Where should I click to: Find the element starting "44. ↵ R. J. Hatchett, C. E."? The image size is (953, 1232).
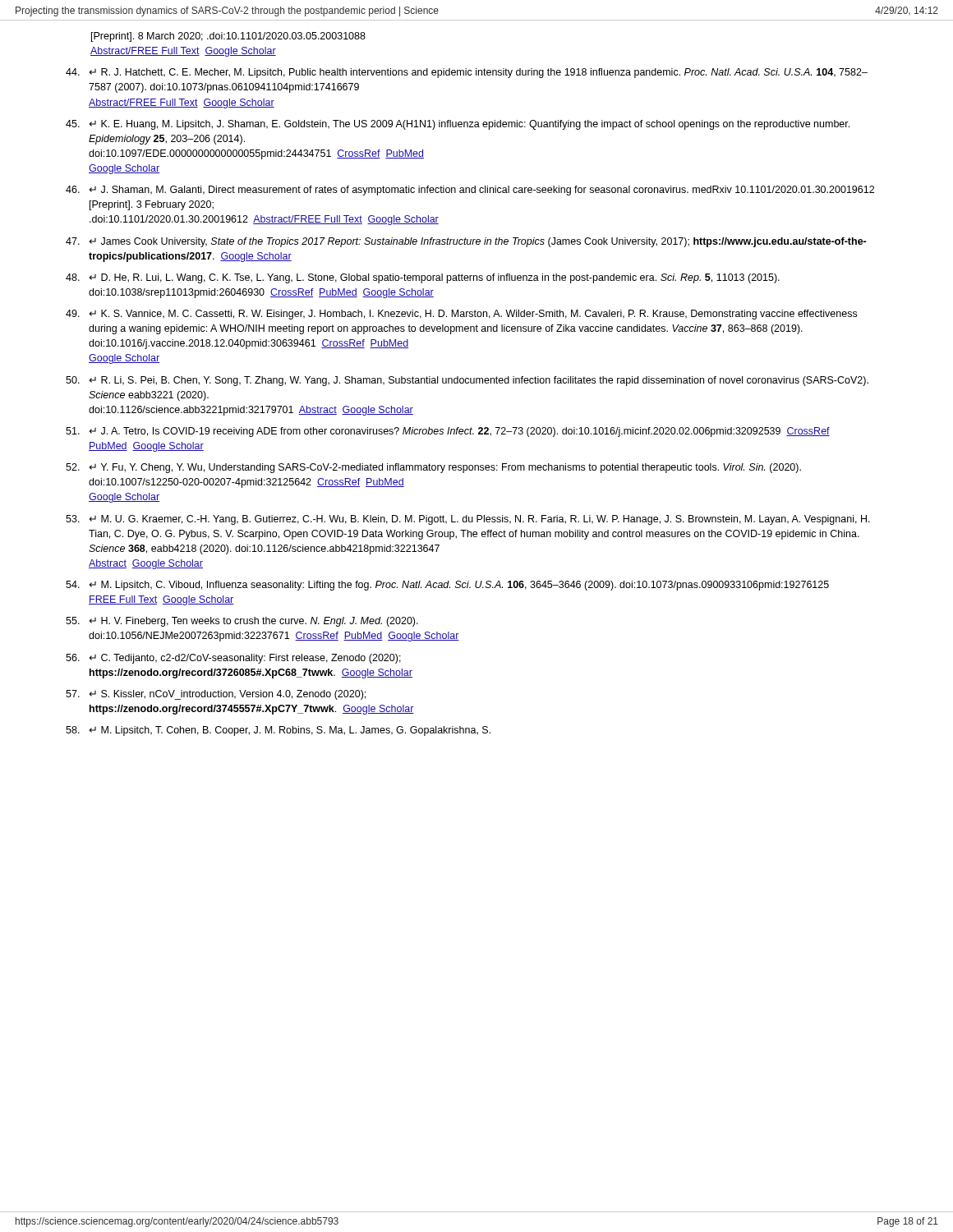(467, 73)
